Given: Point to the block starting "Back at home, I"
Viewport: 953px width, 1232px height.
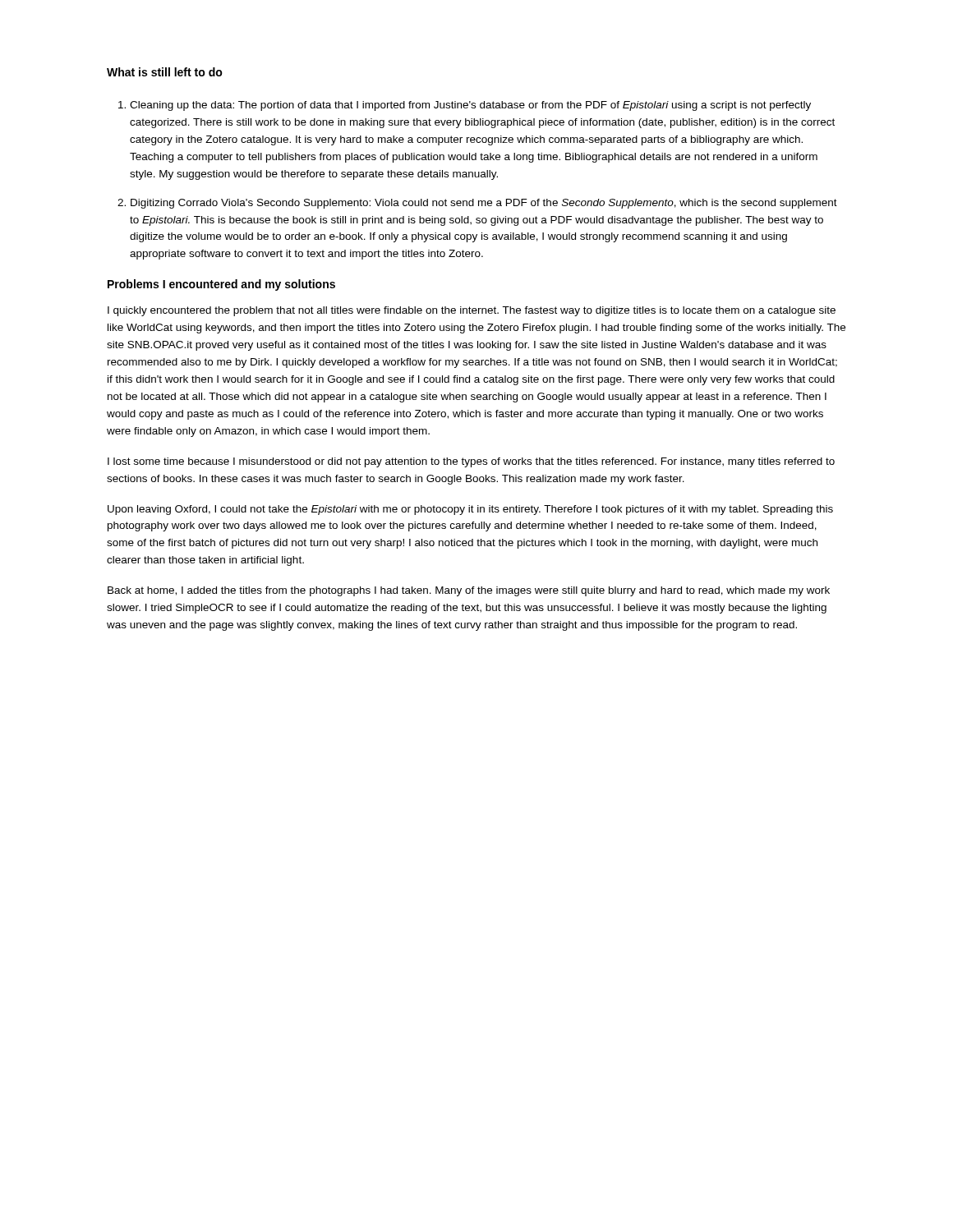Looking at the screenshot, I should (468, 607).
